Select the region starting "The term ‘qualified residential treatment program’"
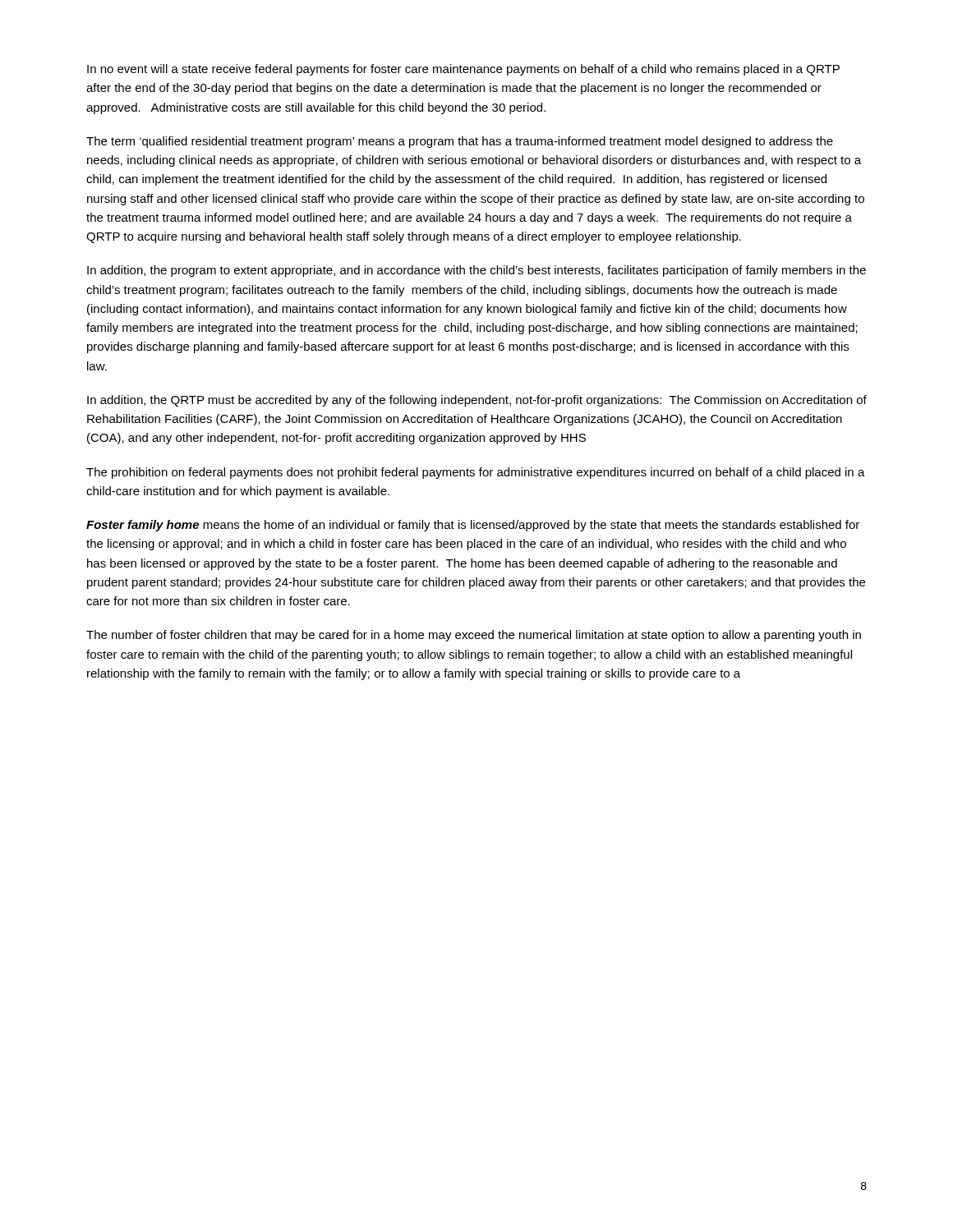Image resolution: width=953 pixels, height=1232 pixels. 475,188
